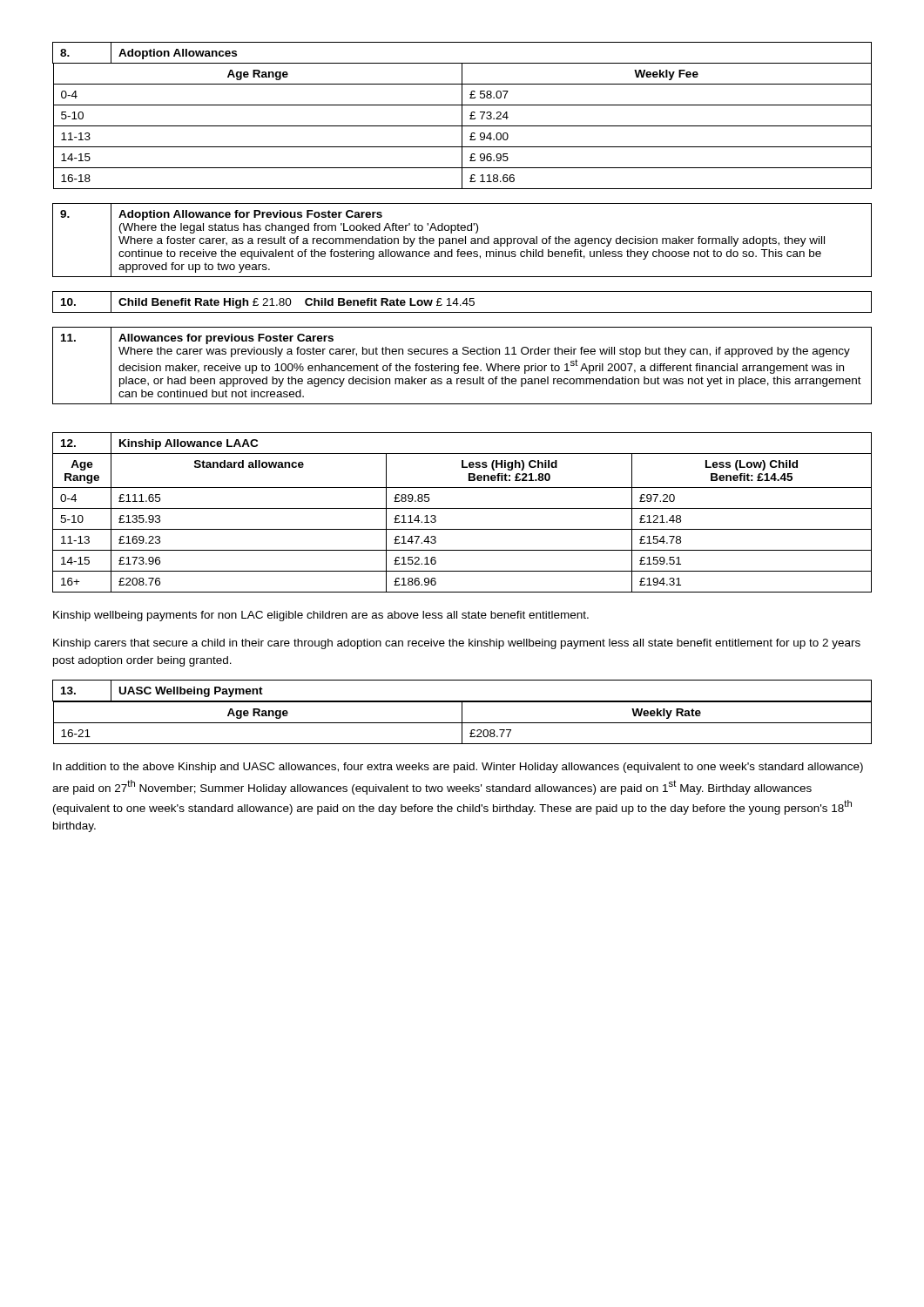
Task: Select the table that reads "UASC Wellbeing Payment"
Action: point(462,712)
